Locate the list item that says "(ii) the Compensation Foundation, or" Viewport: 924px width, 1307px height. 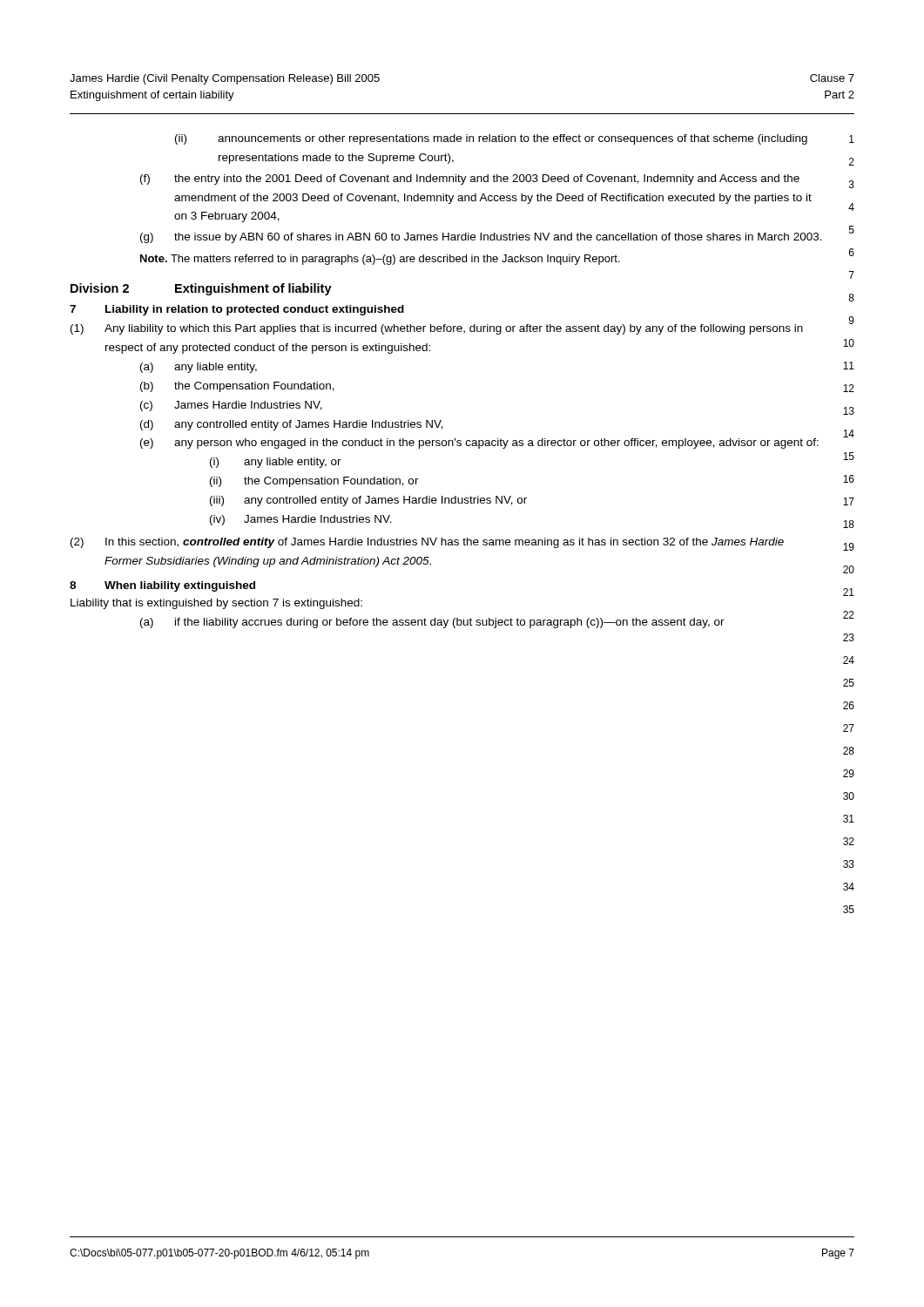click(314, 482)
